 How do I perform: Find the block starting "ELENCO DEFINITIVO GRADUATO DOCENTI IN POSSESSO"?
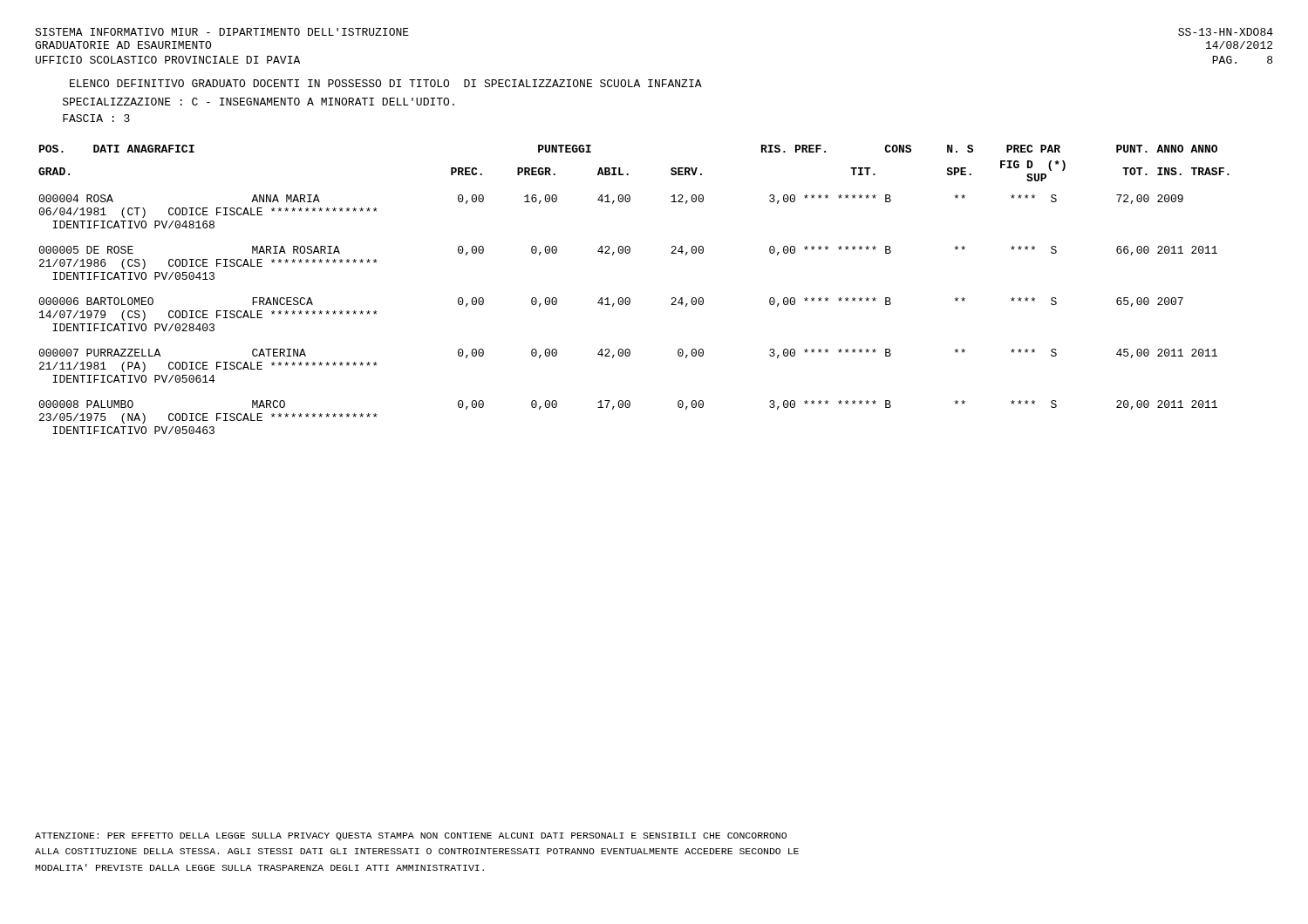point(368,84)
